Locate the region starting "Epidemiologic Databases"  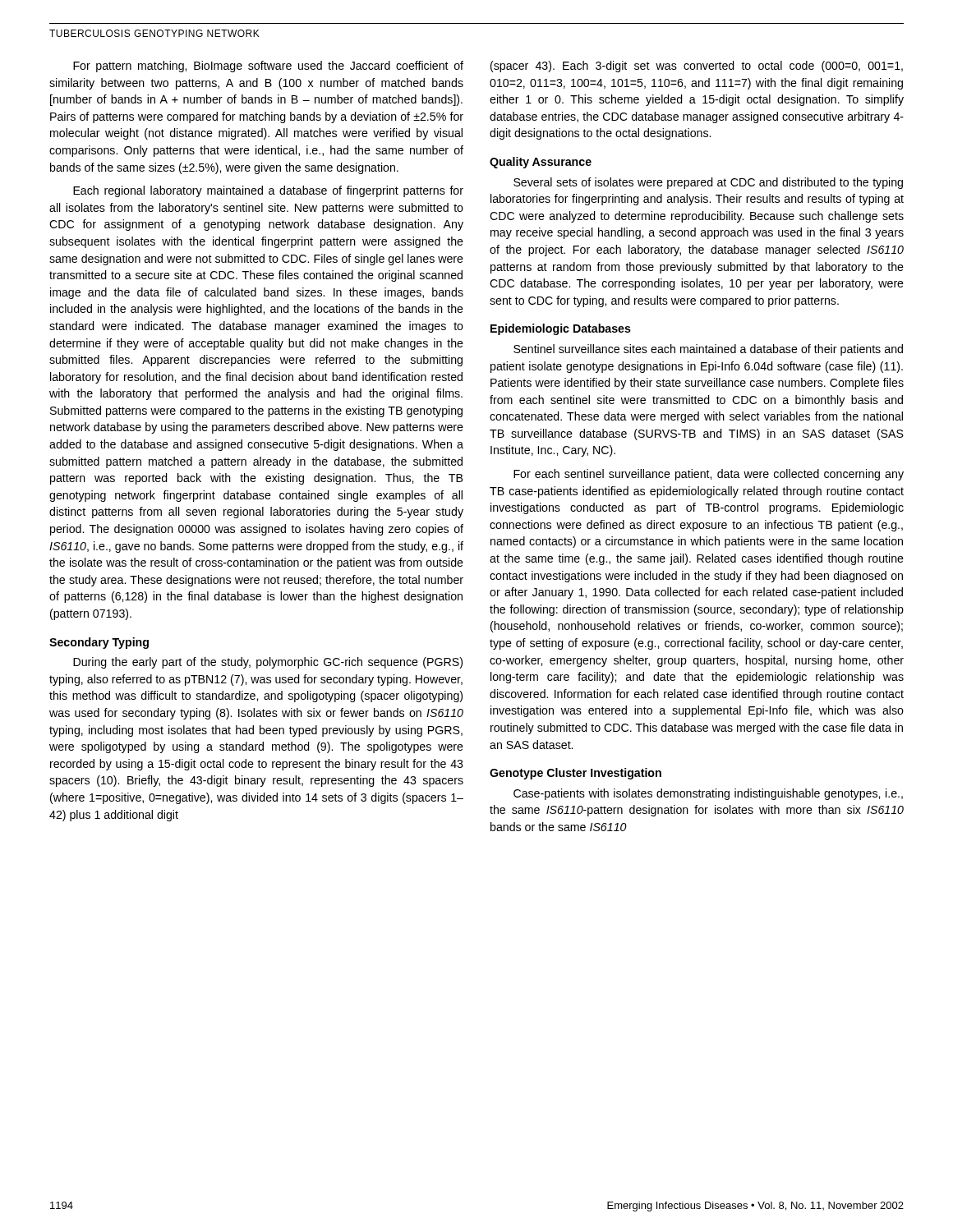560,329
